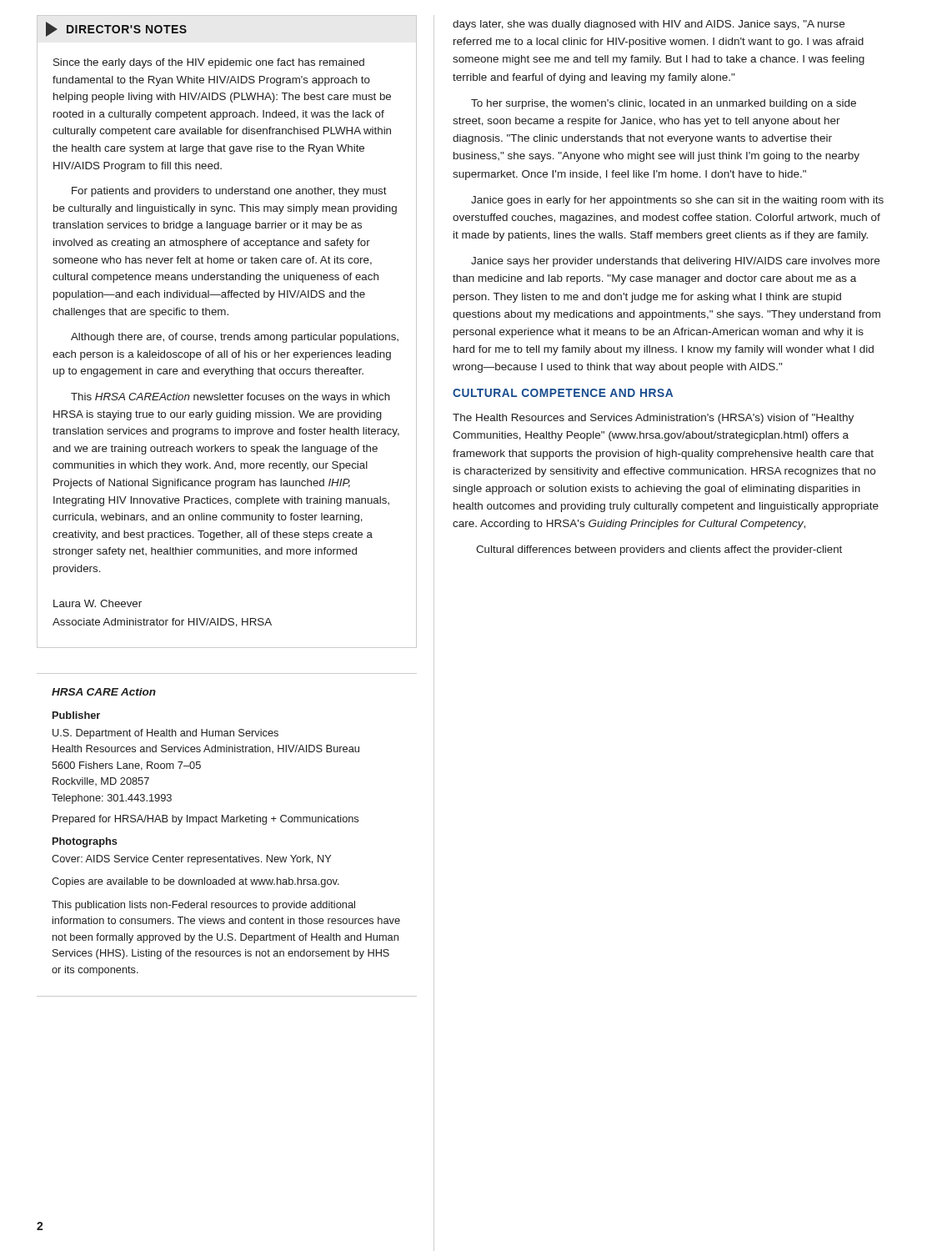This screenshot has height=1251, width=952.
Task: Locate the text "CULTURAL COMPETENCE AND HRSA"
Action: tap(563, 393)
